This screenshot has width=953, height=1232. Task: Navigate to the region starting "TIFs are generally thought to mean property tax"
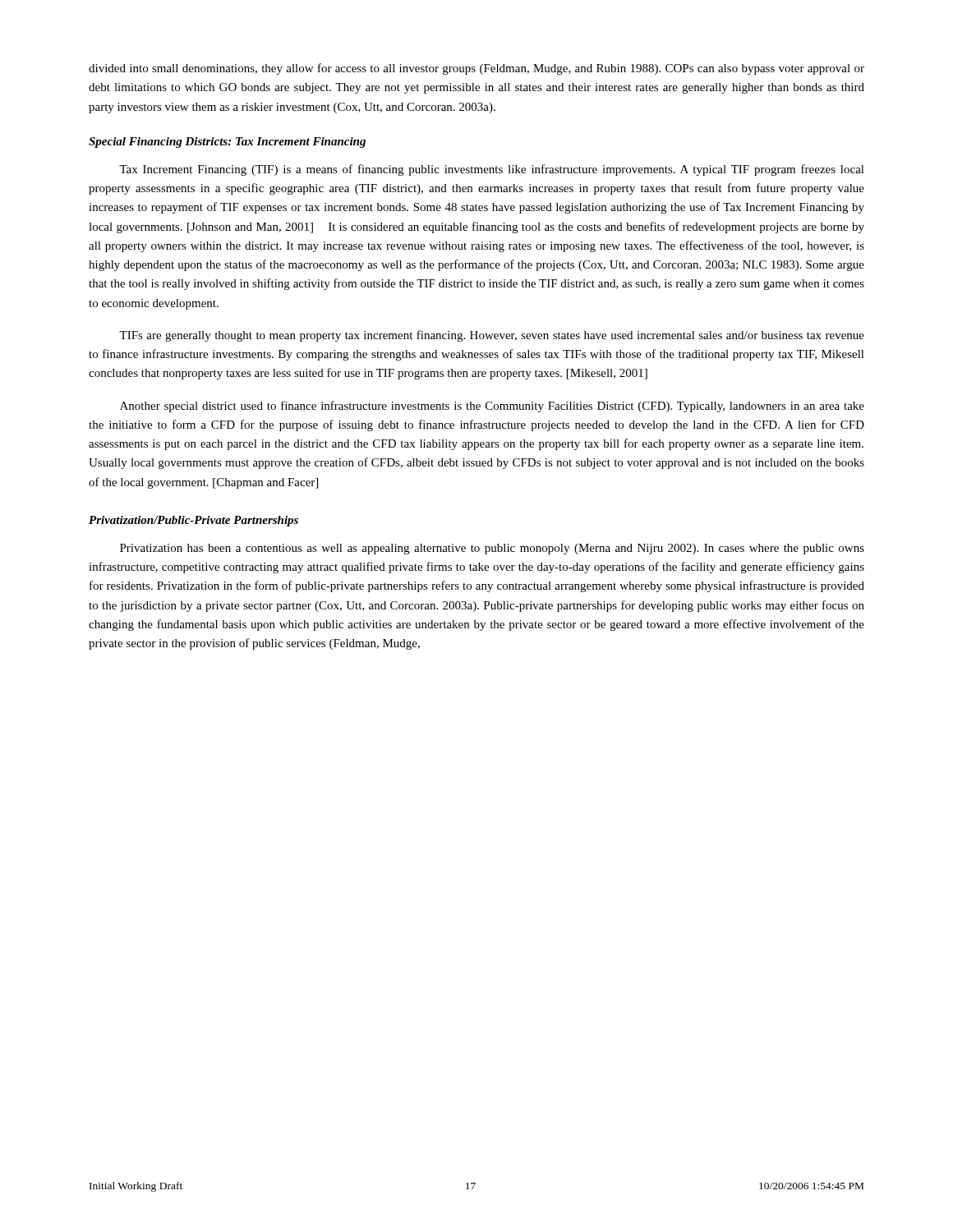pos(476,354)
